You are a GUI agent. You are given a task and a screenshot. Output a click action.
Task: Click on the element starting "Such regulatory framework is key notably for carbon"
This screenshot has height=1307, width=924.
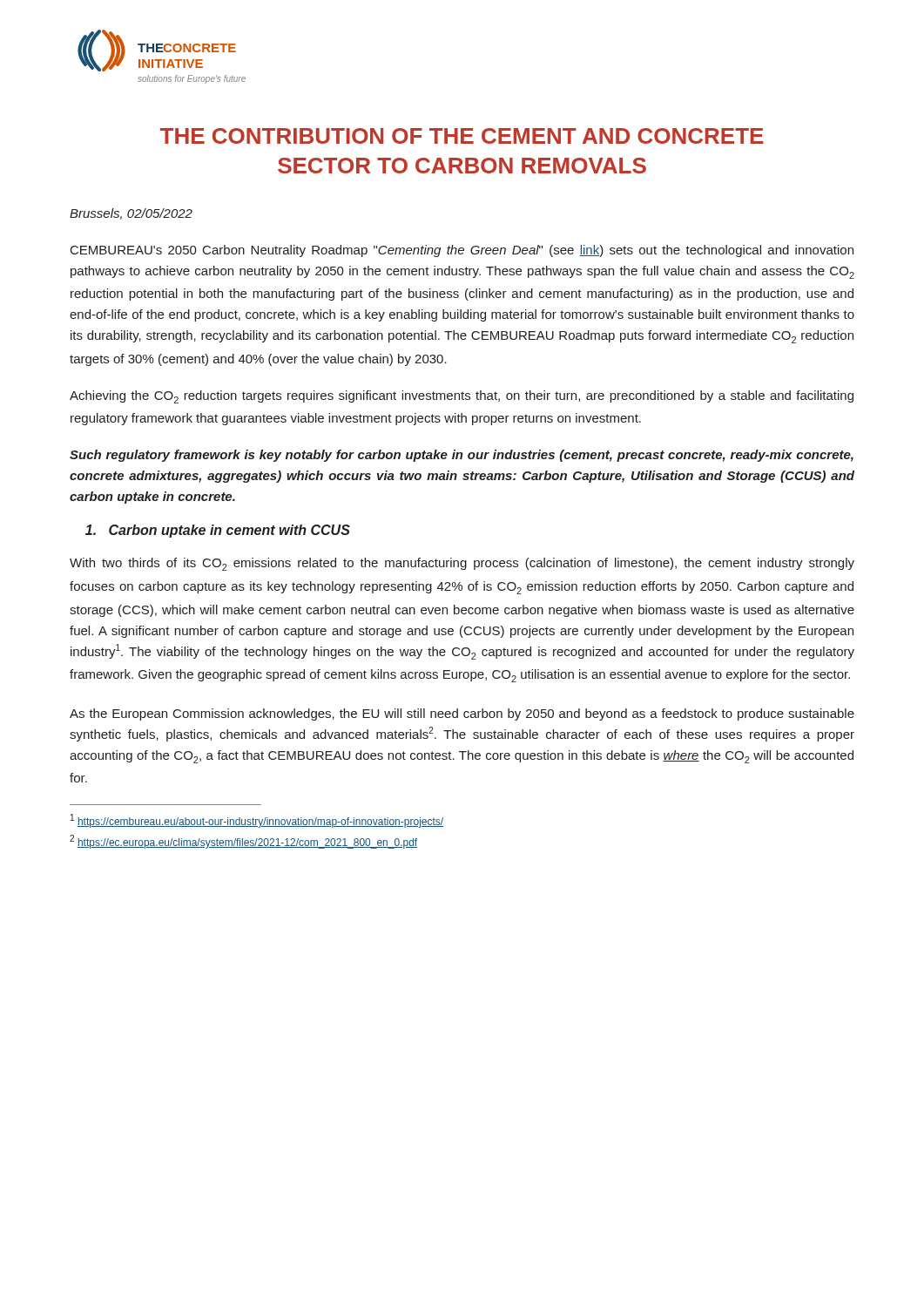[462, 476]
